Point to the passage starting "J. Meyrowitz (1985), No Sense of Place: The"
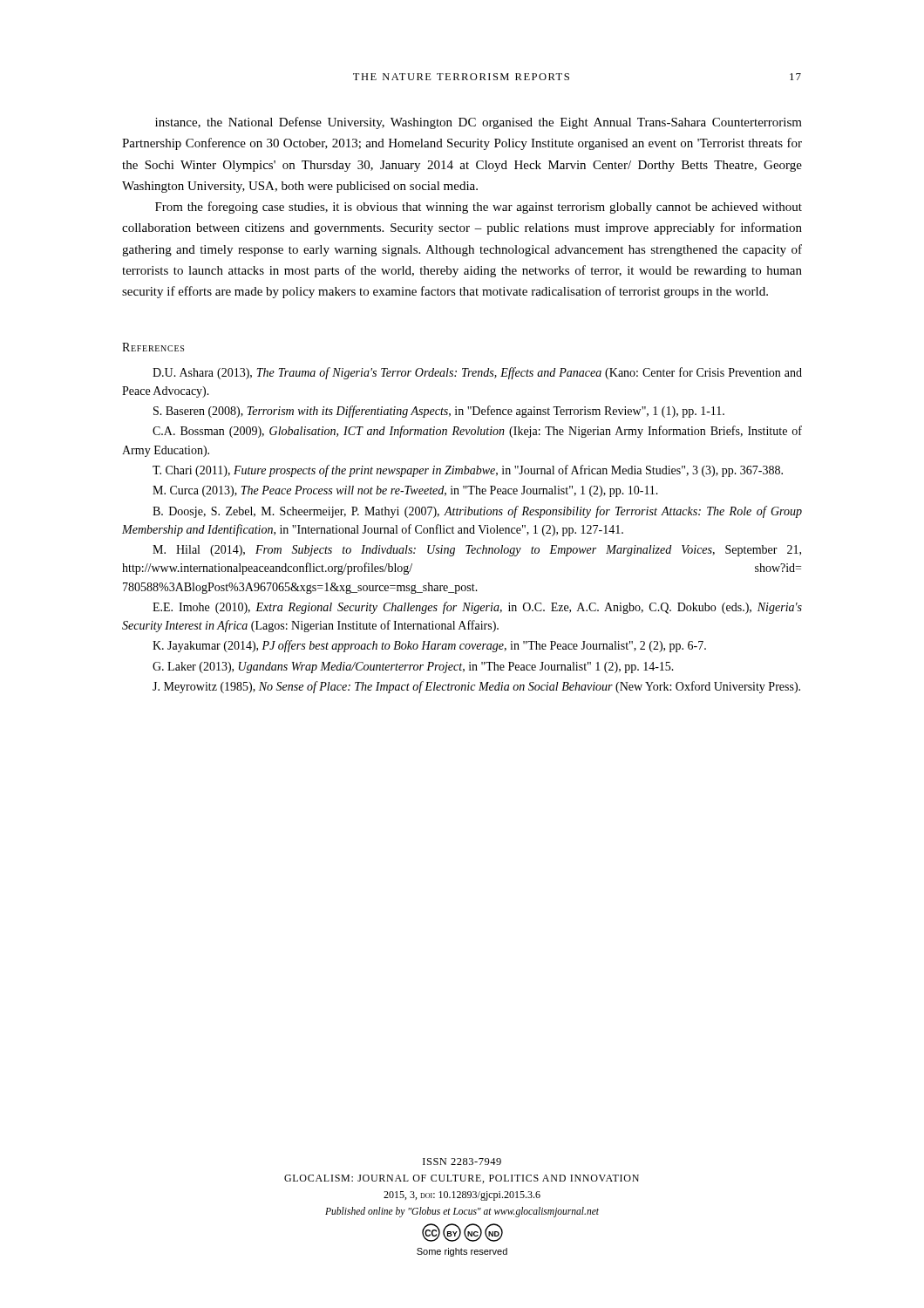The width and height of the screenshot is (924, 1308). click(x=462, y=687)
